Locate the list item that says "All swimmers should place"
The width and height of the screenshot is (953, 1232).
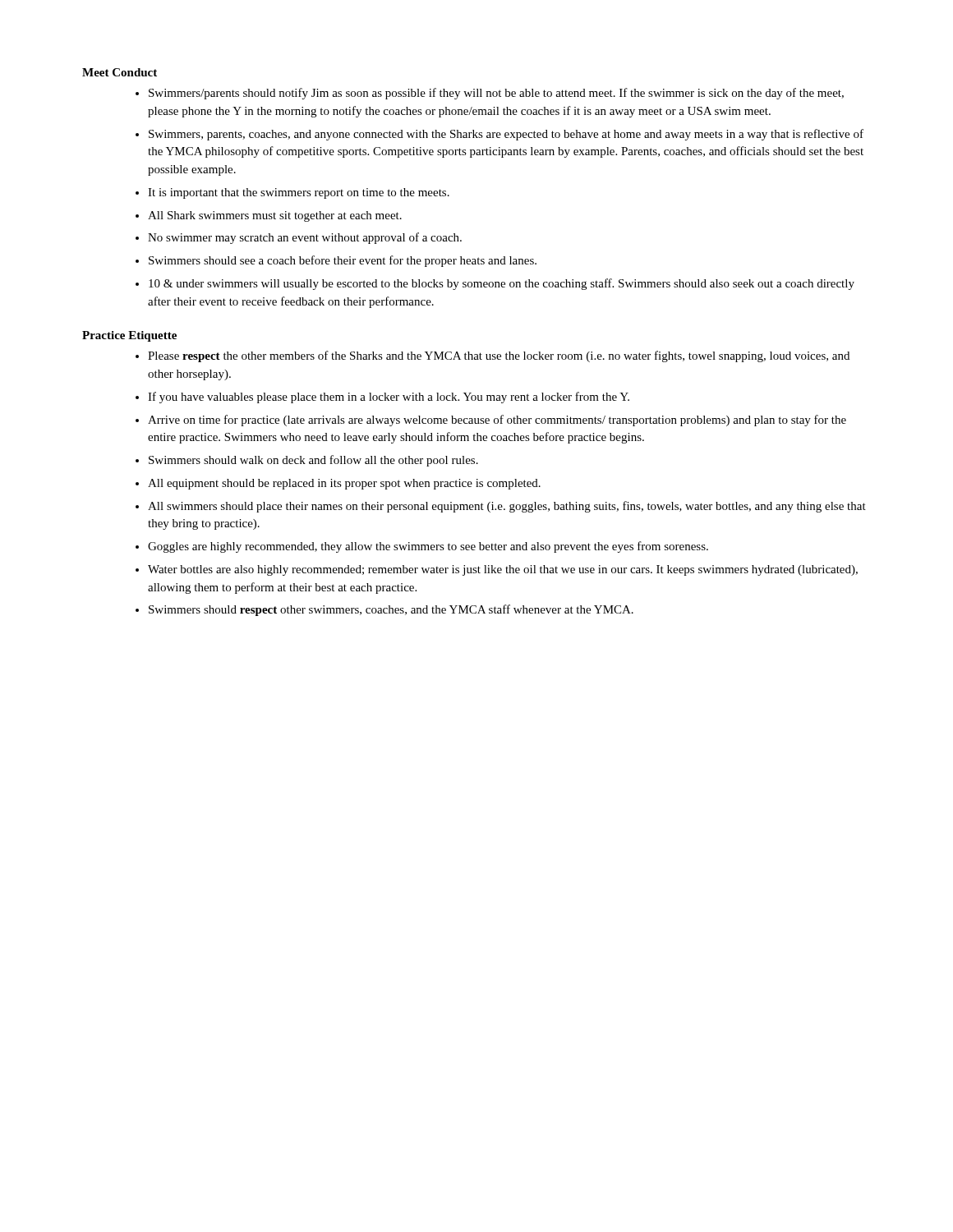507,514
